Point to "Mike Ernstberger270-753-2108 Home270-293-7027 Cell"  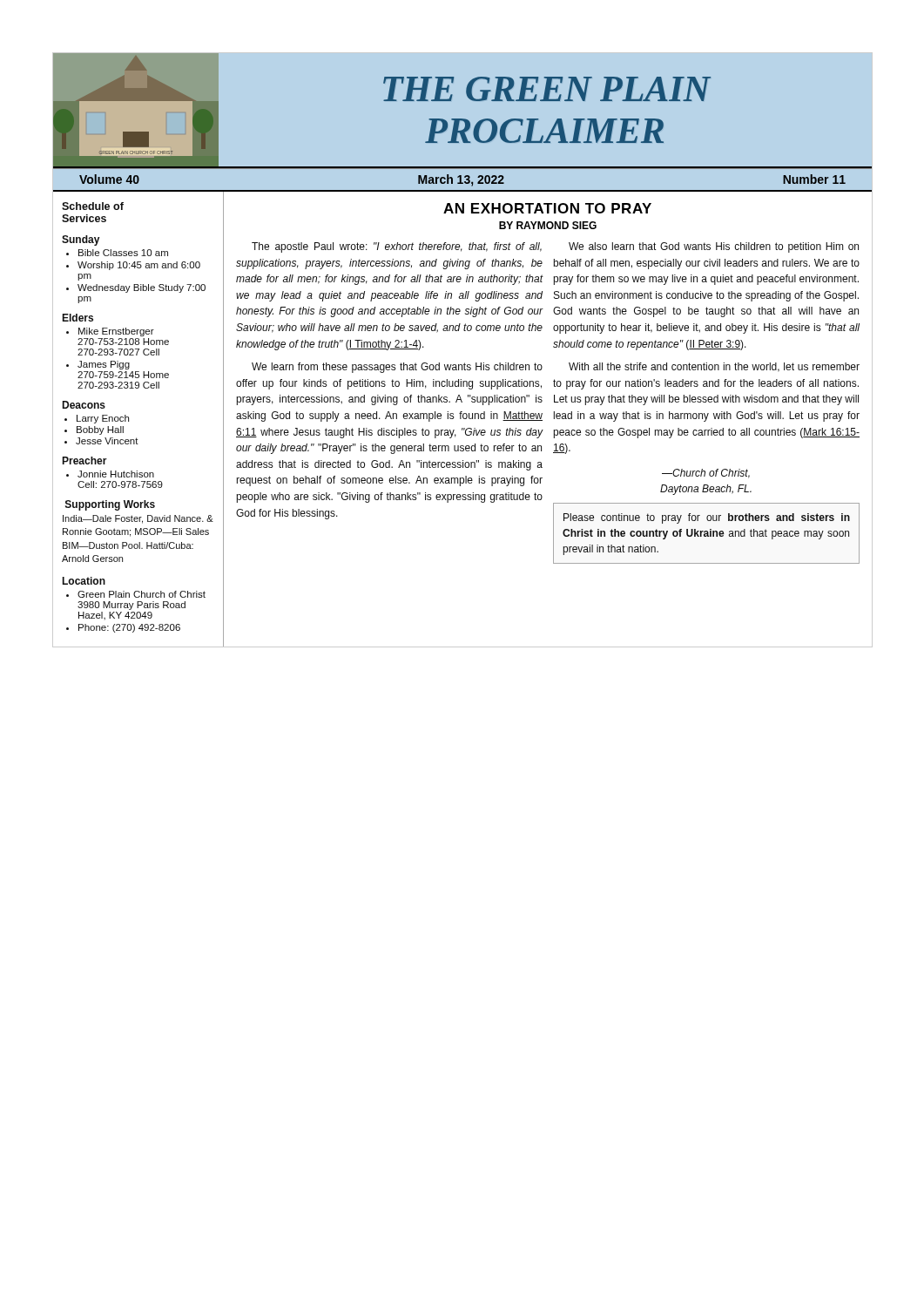point(123,342)
